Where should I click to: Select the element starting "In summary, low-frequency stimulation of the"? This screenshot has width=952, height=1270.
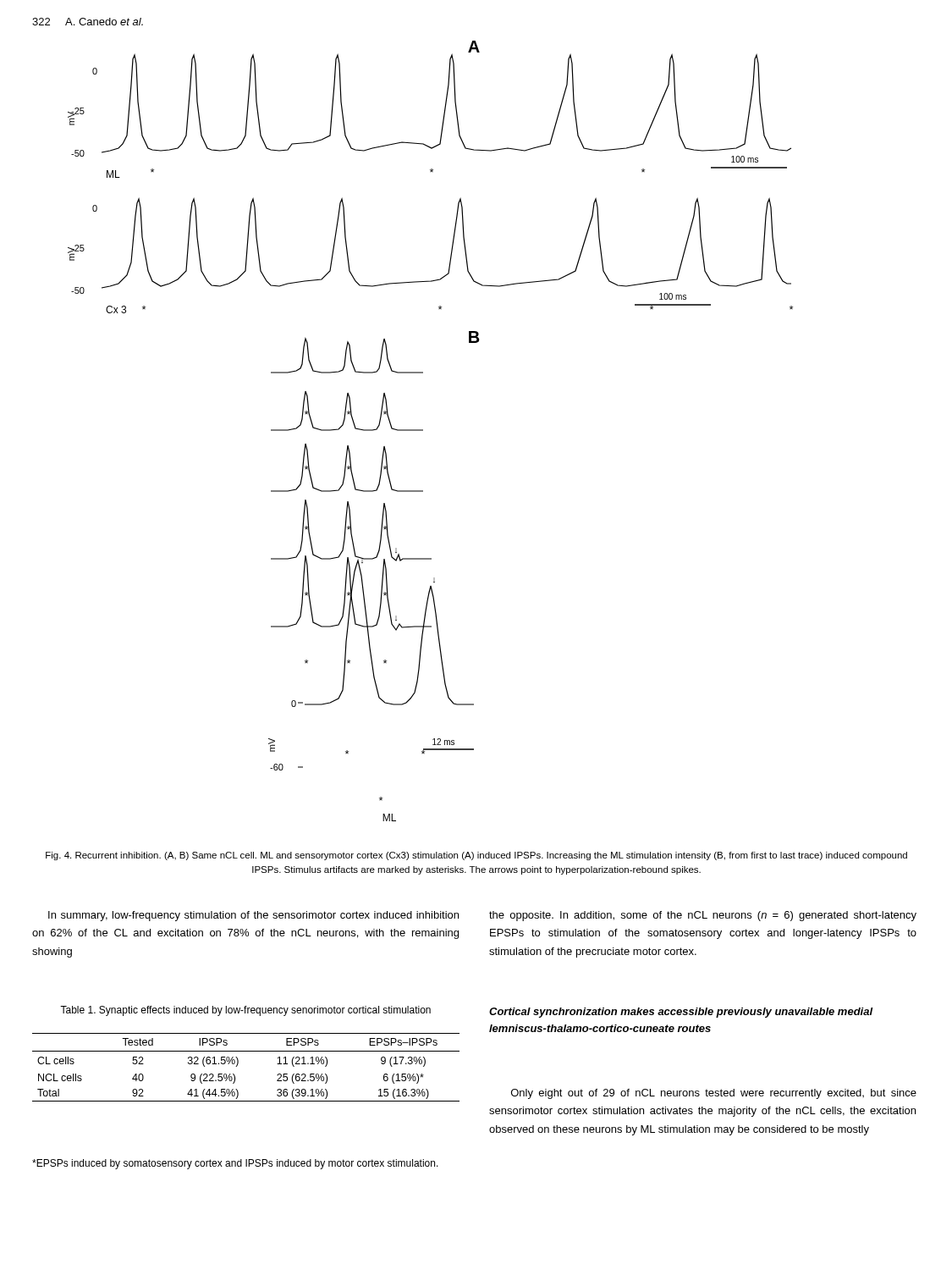(x=246, y=933)
